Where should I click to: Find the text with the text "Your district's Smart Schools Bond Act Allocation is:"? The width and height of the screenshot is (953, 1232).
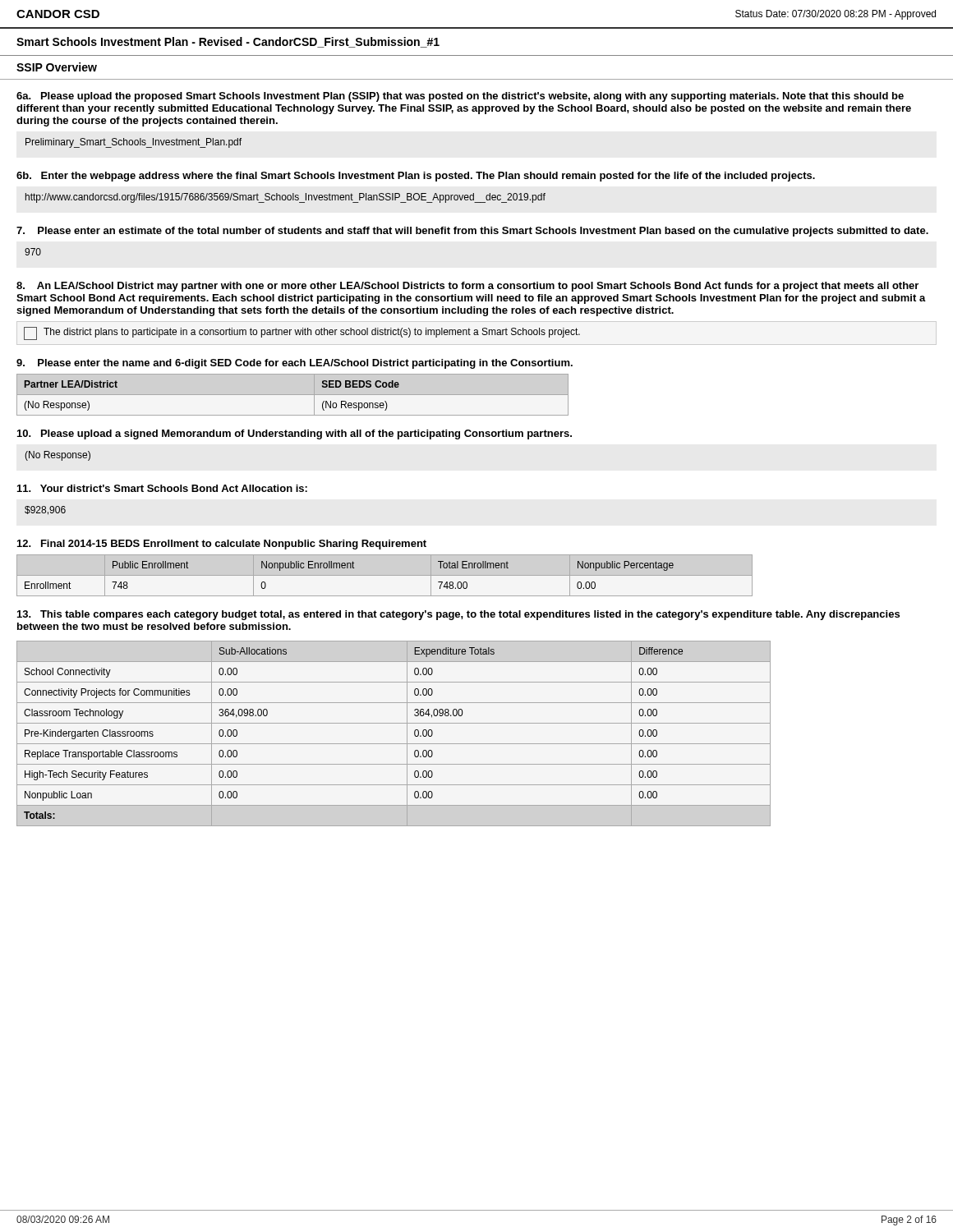[x=162, y=488]
